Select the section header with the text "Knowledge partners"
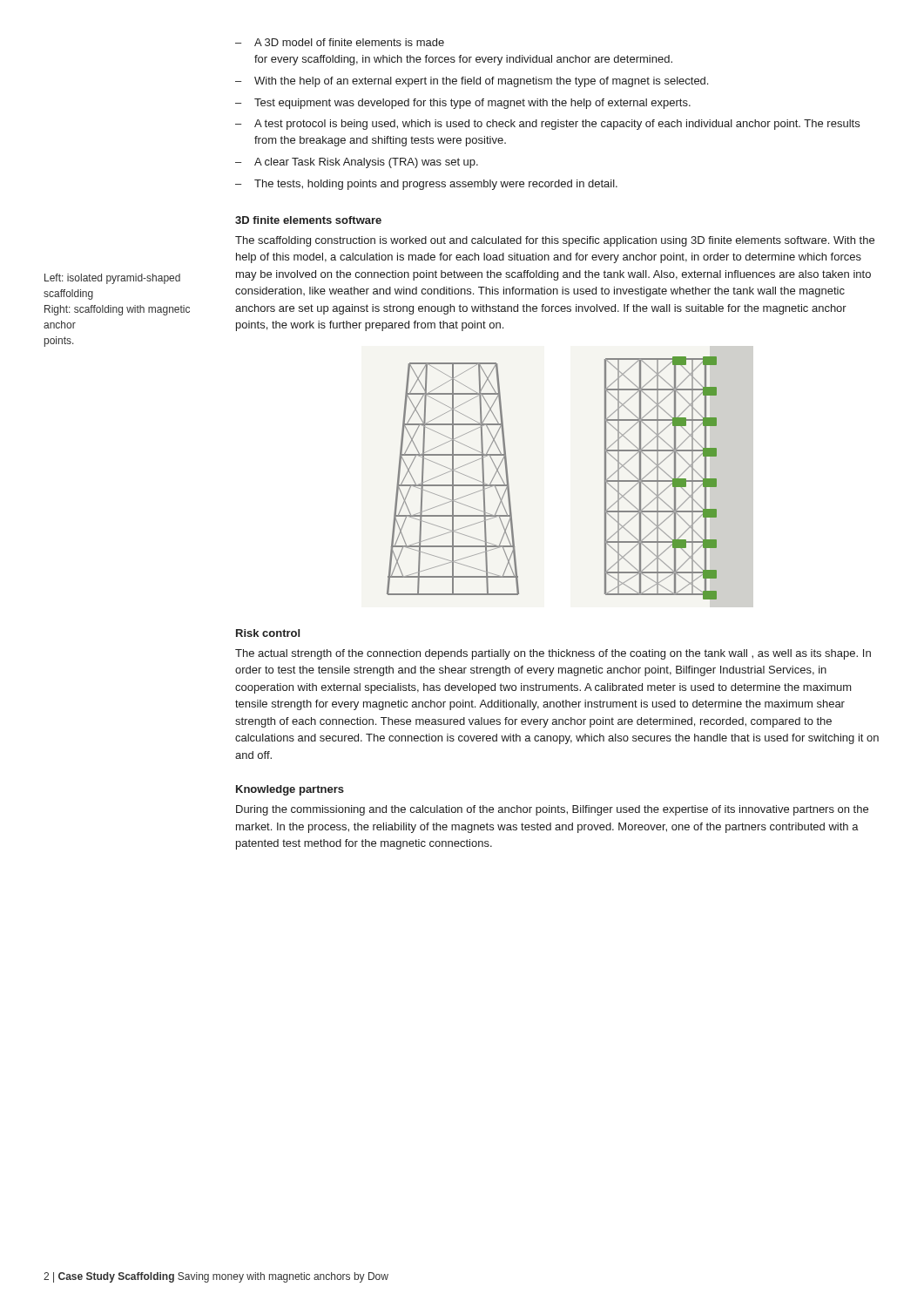 (x=290, y=789)
